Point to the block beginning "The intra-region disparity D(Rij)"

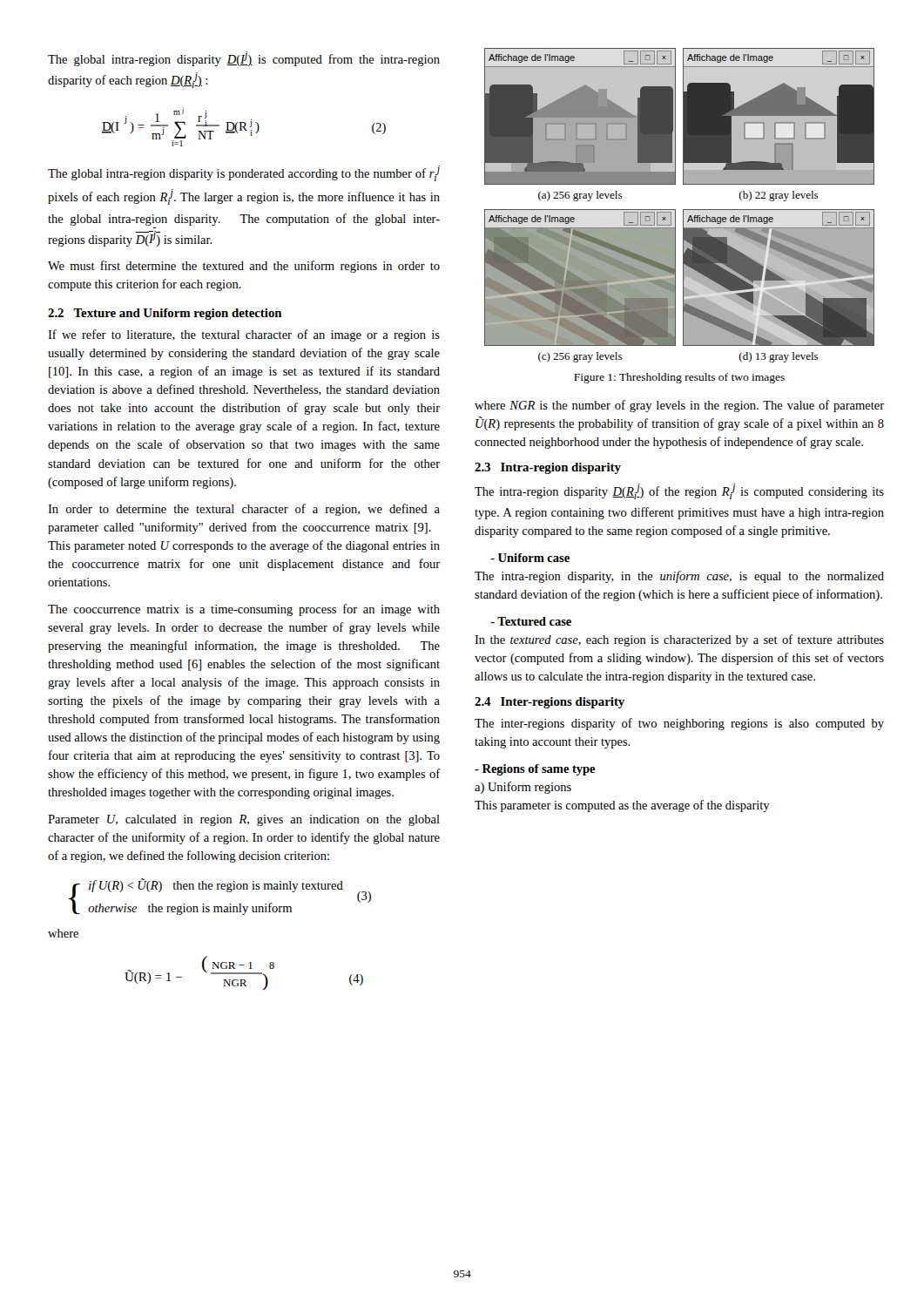click(679, 509)
